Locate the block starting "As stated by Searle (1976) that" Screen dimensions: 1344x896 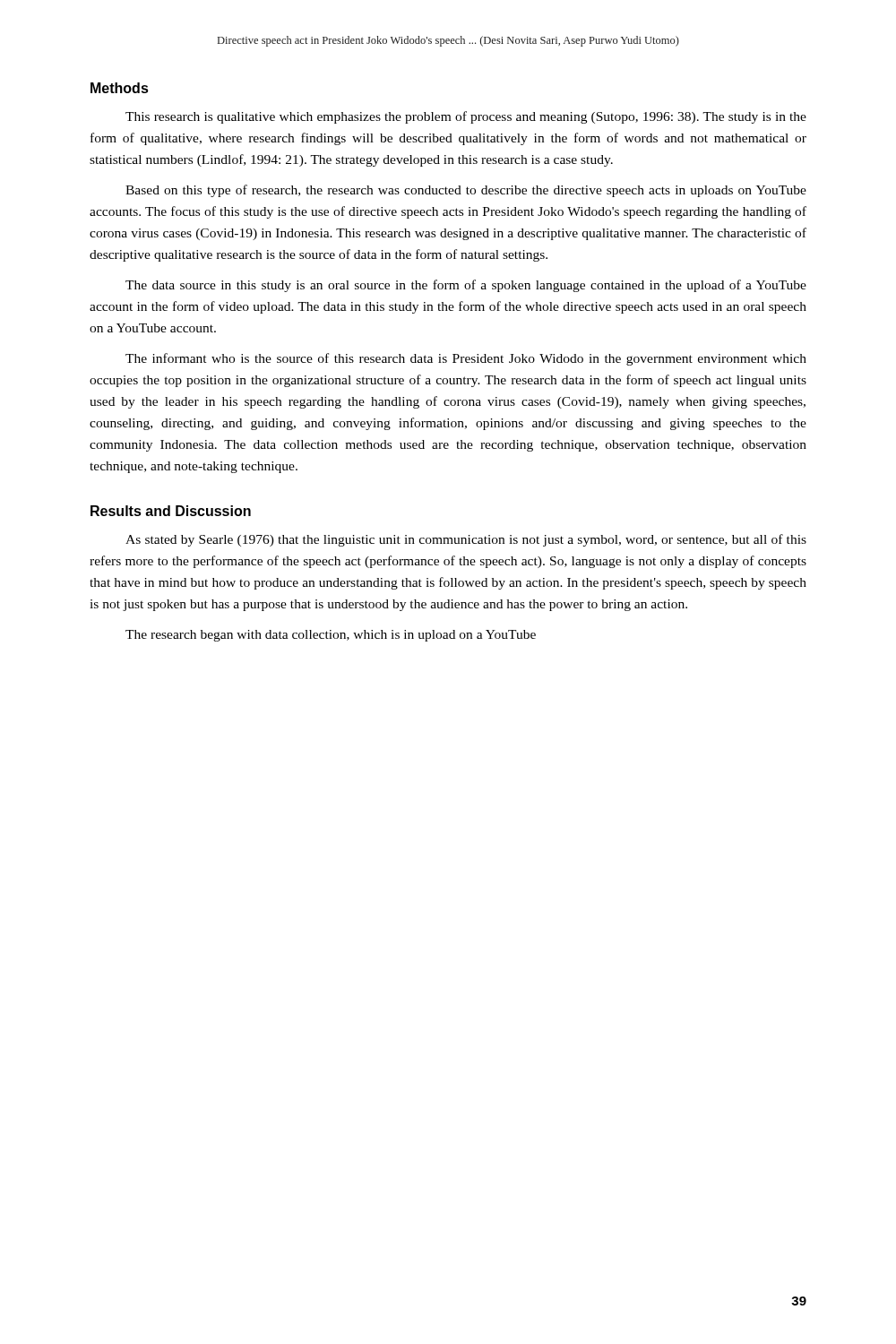tap(448, 571)
